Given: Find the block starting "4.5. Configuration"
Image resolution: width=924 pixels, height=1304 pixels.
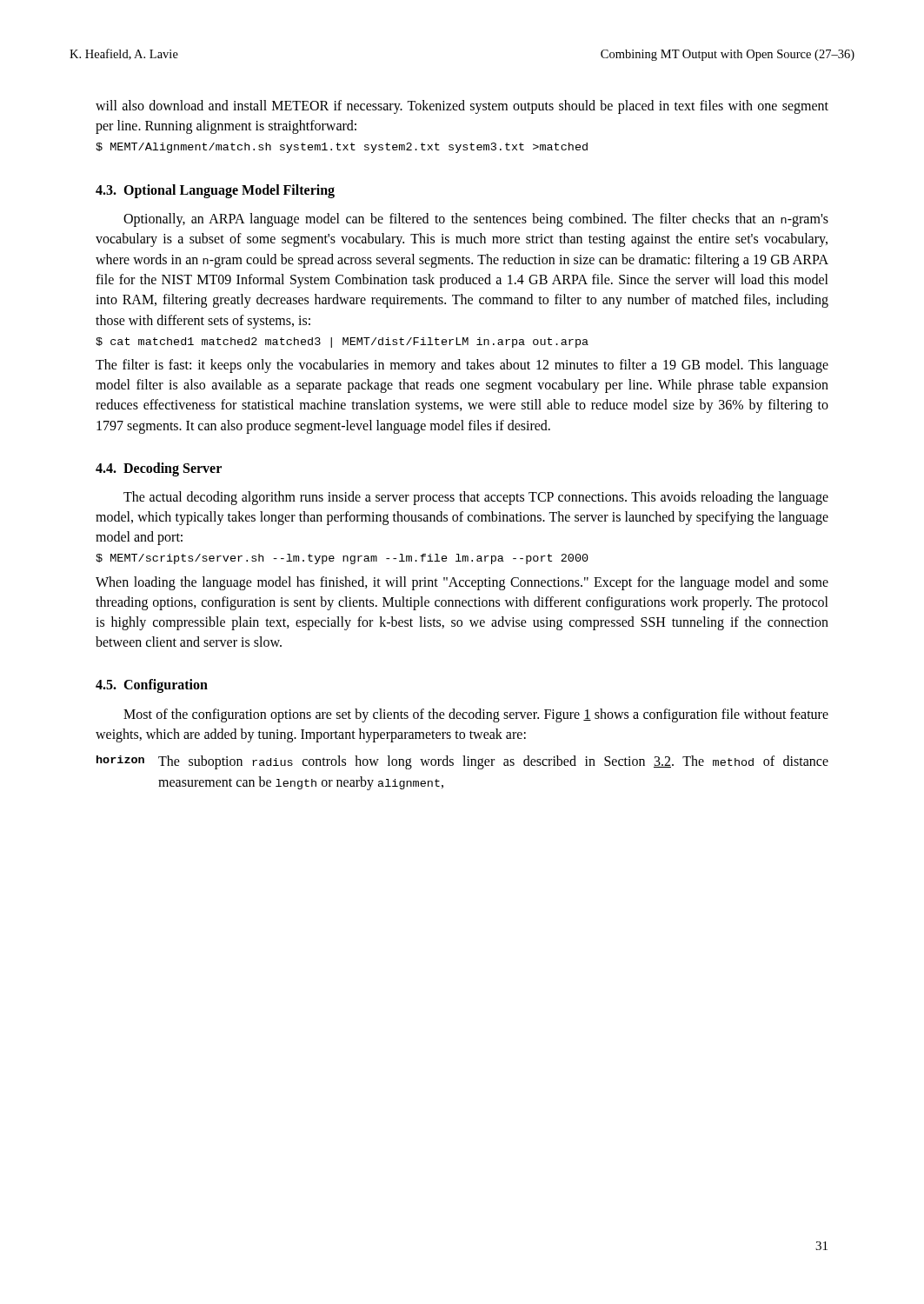Looking at the screenshot, I should (x=152, y=685).
